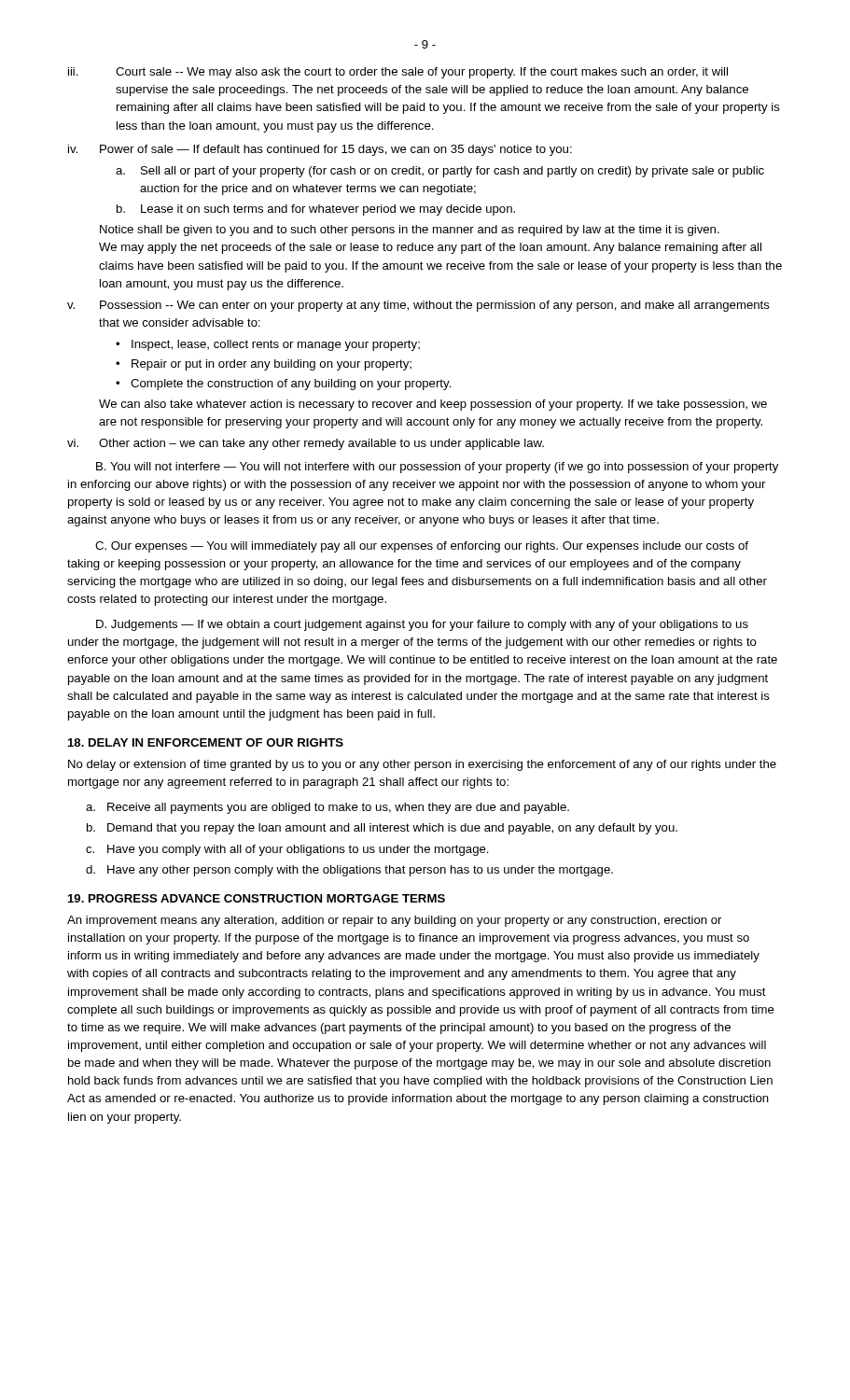Select the text block that says "An improvement means"
This screenshot has width=850, height=1400.
pyautogui.click(x=421, y=1018)
